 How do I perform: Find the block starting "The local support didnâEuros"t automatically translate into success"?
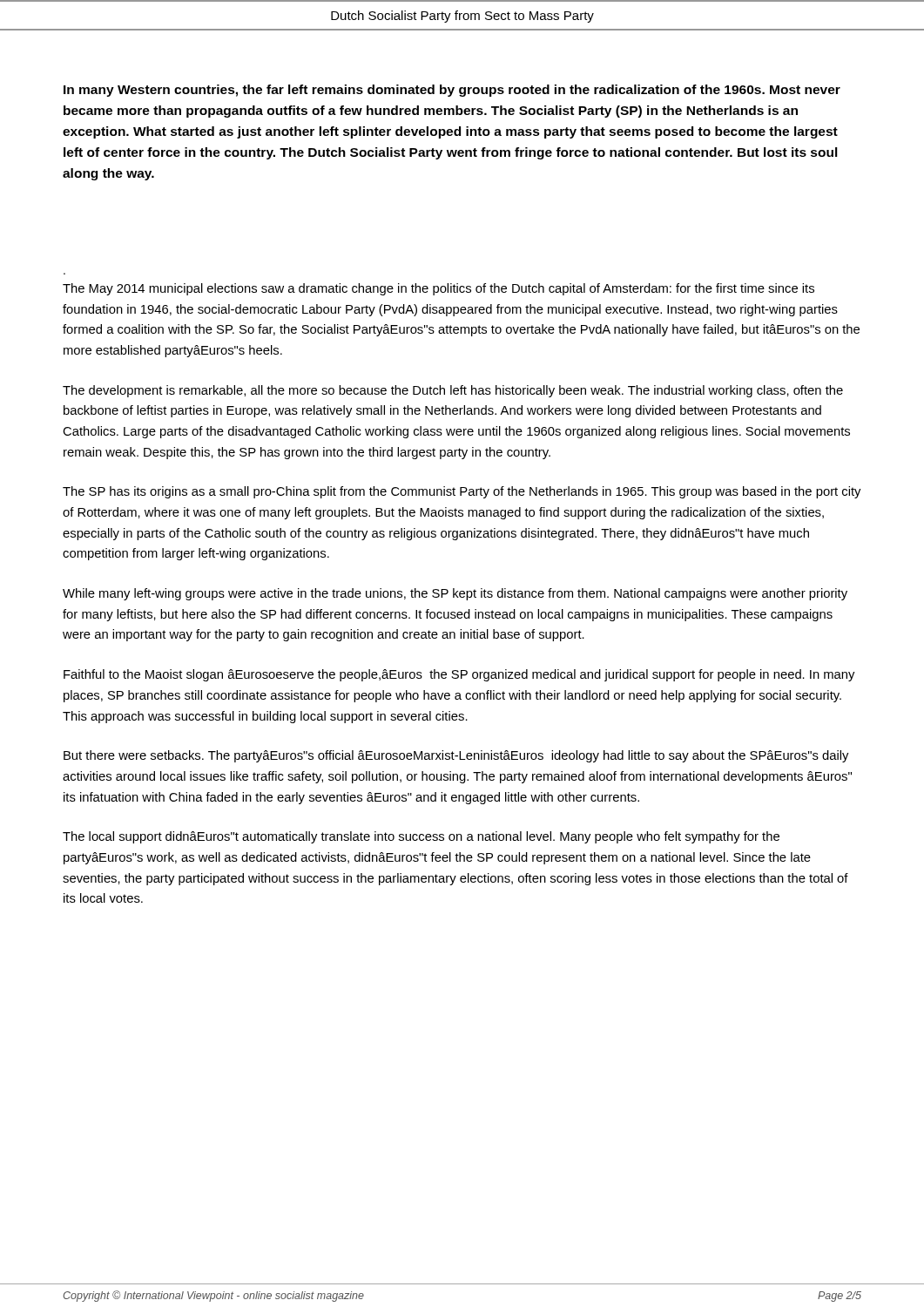455,868
